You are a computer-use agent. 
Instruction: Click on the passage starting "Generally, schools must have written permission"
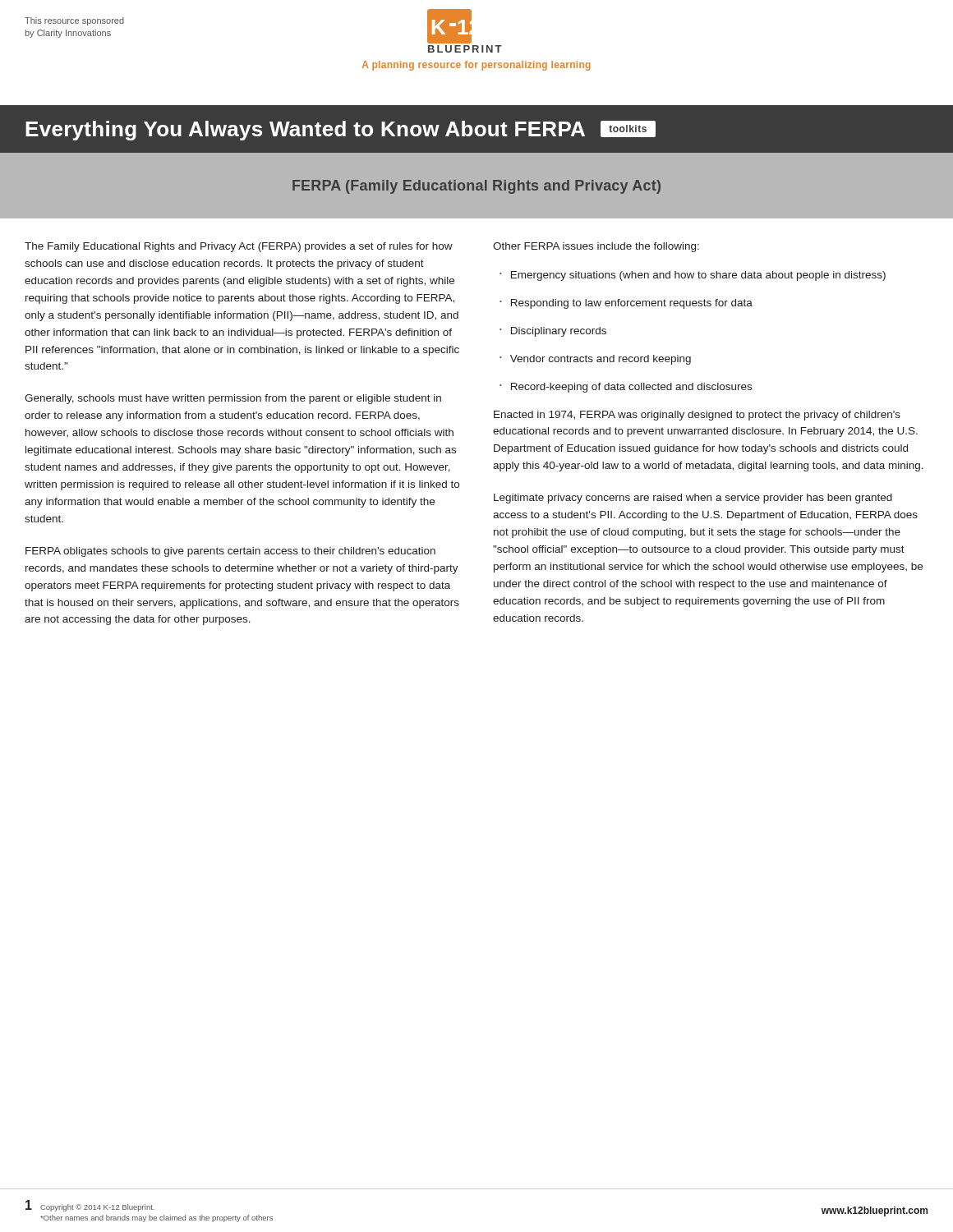click(242, 458)
